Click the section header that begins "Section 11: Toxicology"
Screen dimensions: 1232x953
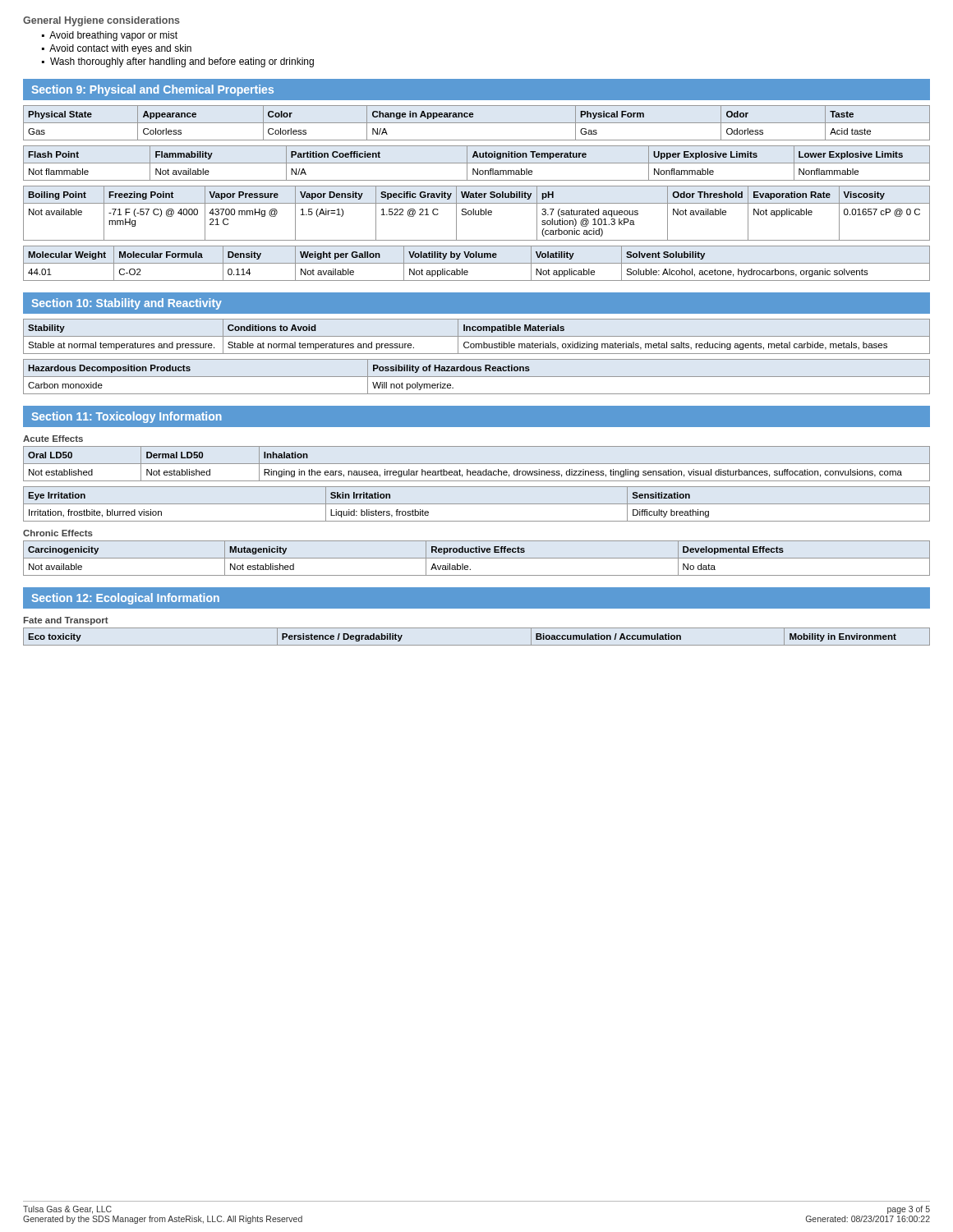pyautogui.click(x=127, y=416)
